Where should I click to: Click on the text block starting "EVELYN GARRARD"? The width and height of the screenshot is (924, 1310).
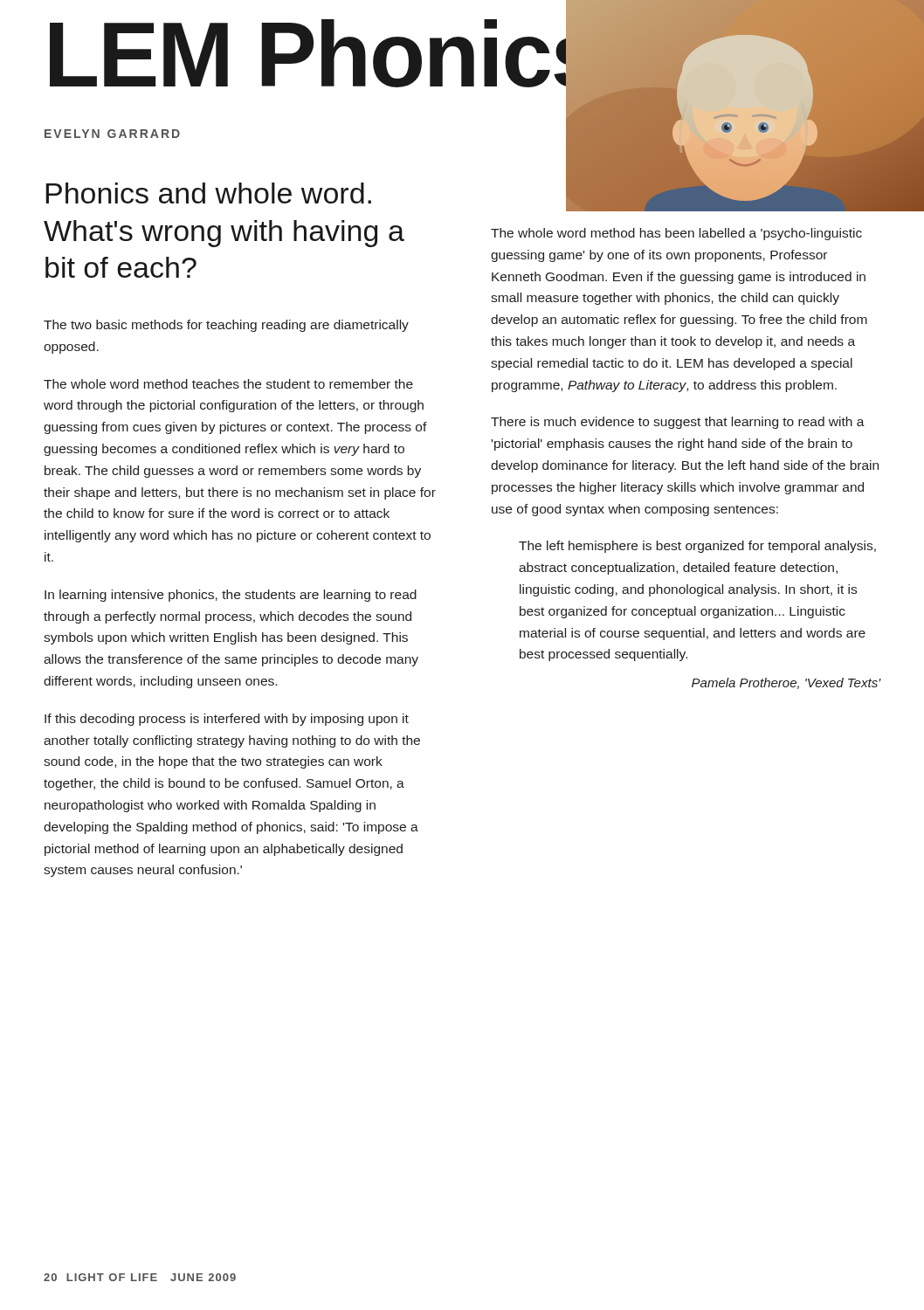113,134
